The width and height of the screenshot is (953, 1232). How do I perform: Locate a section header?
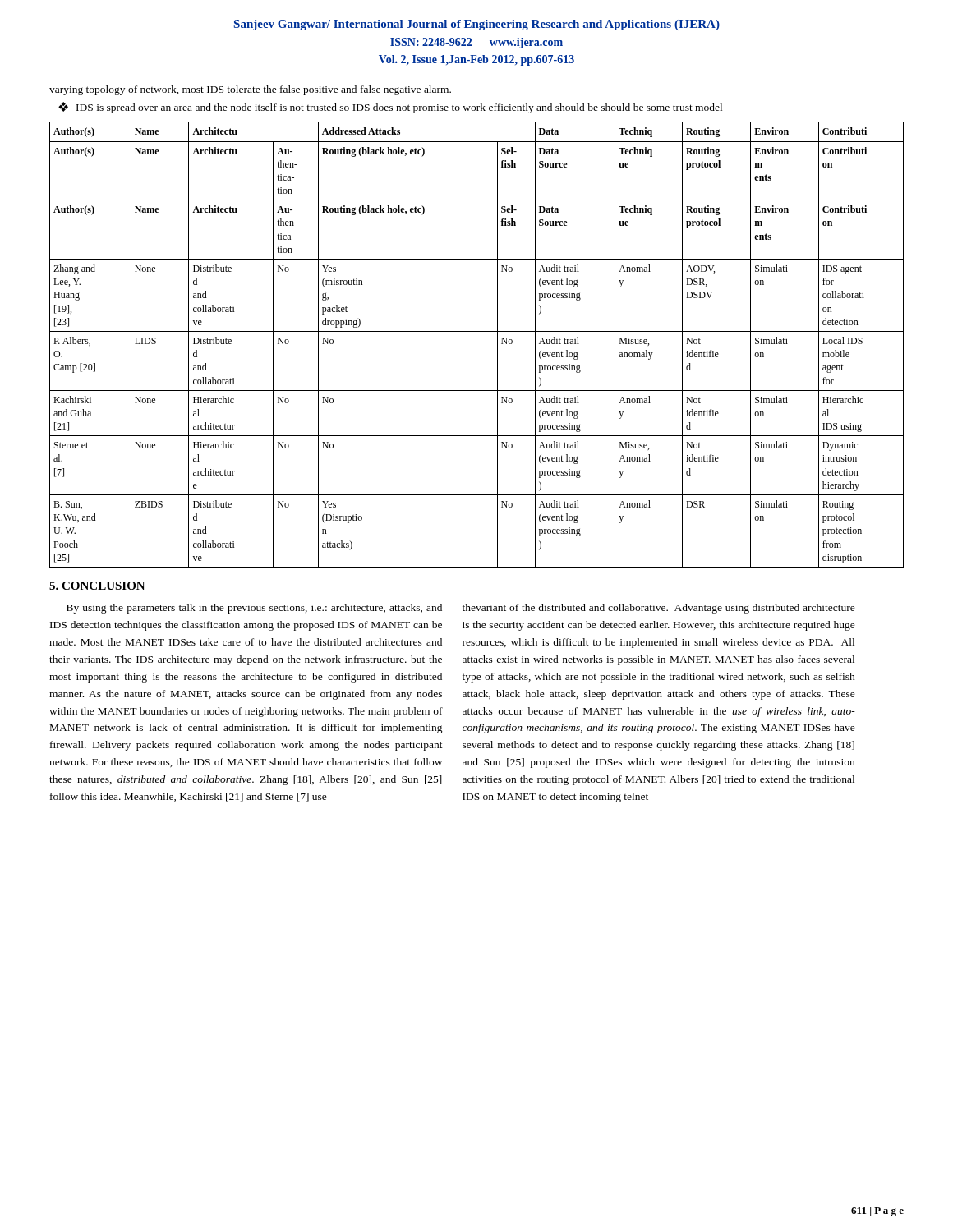(97, 586)
